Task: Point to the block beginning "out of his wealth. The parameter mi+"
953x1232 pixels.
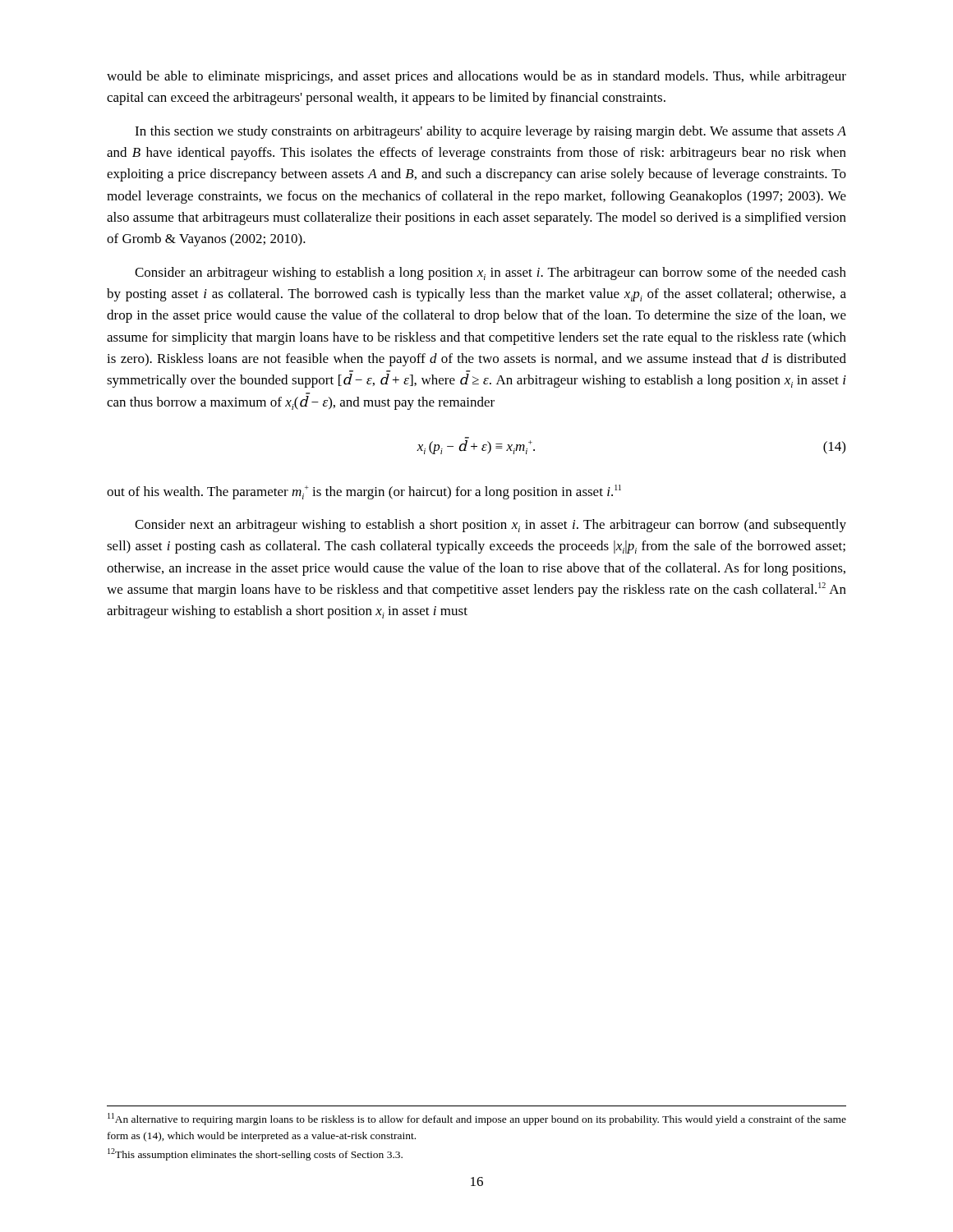Action: pyautogui.click(x=476, y=492)
